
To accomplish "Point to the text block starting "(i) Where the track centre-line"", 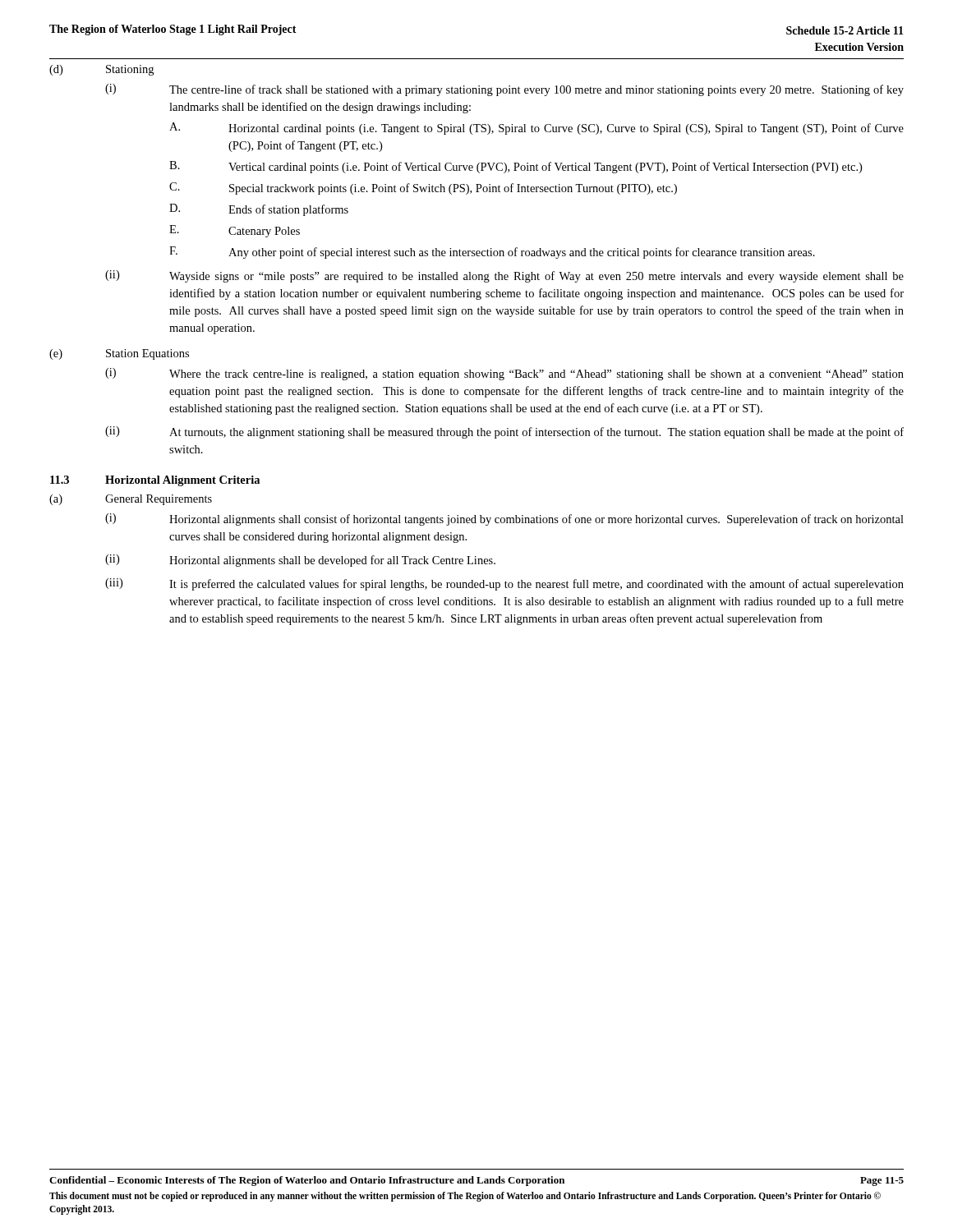I will pyautogui.click(x=504, y=392).
